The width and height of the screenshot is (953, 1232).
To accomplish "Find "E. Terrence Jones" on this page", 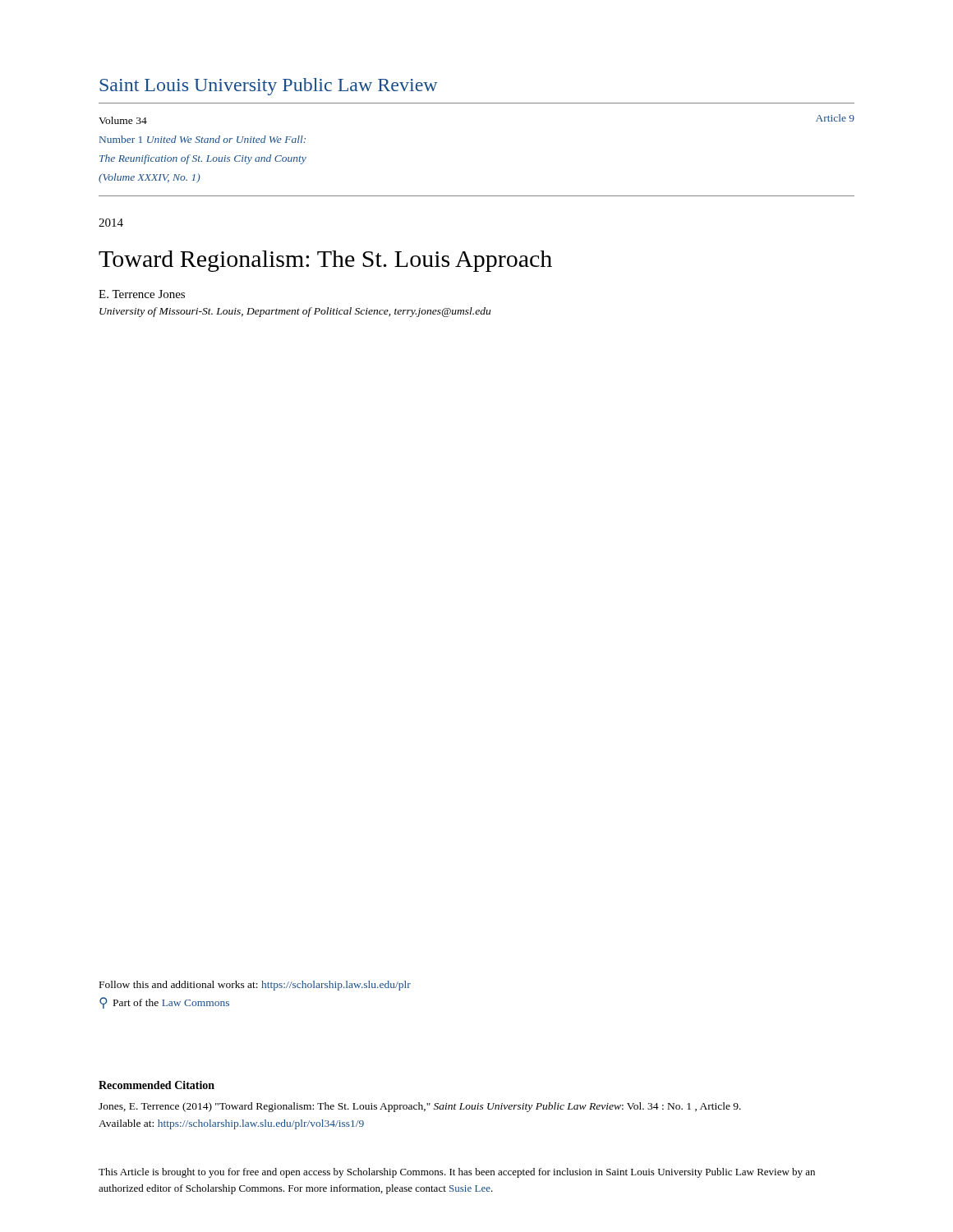I will [142, 294].
